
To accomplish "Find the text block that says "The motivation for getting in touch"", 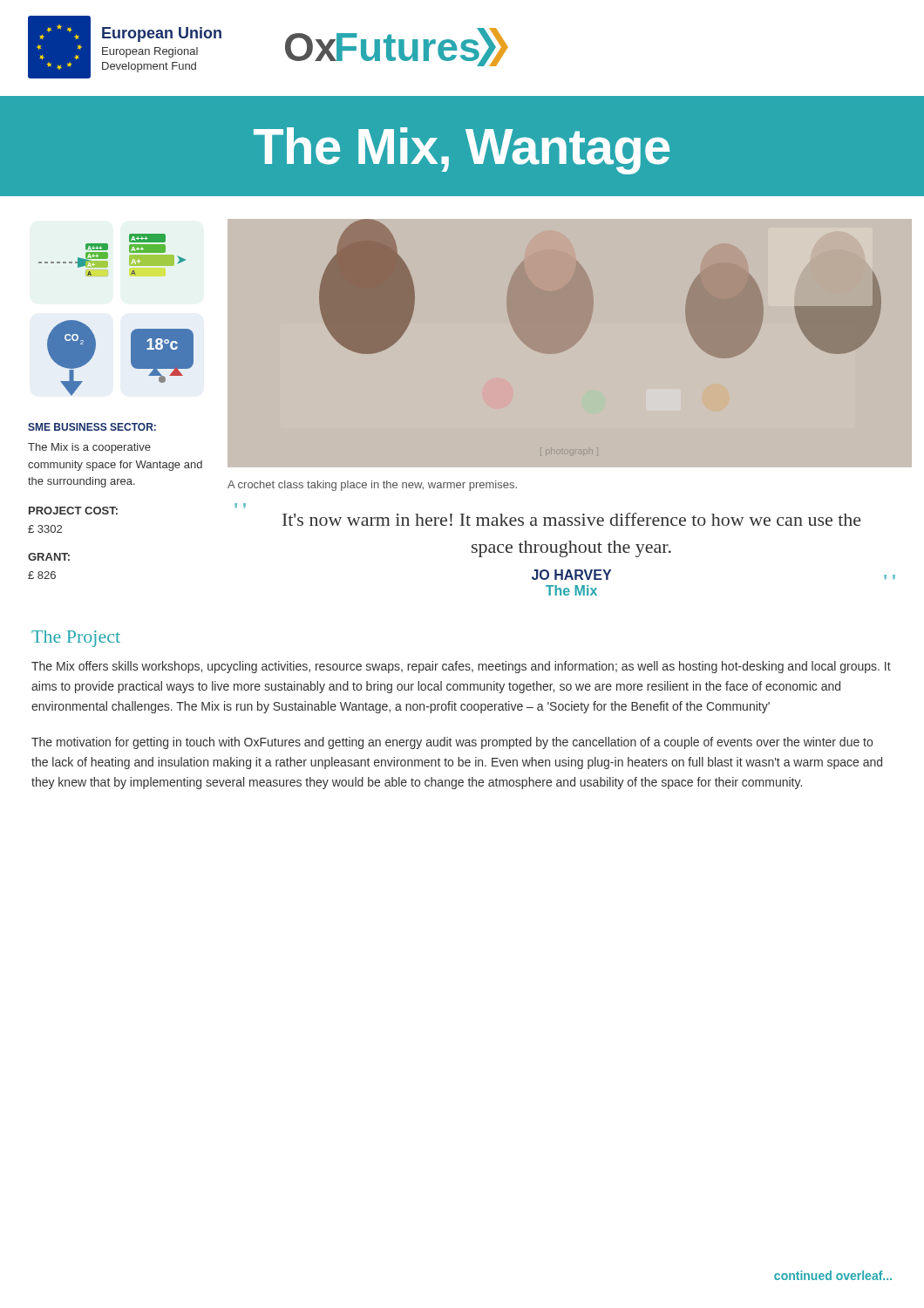I will click(457, 762).
